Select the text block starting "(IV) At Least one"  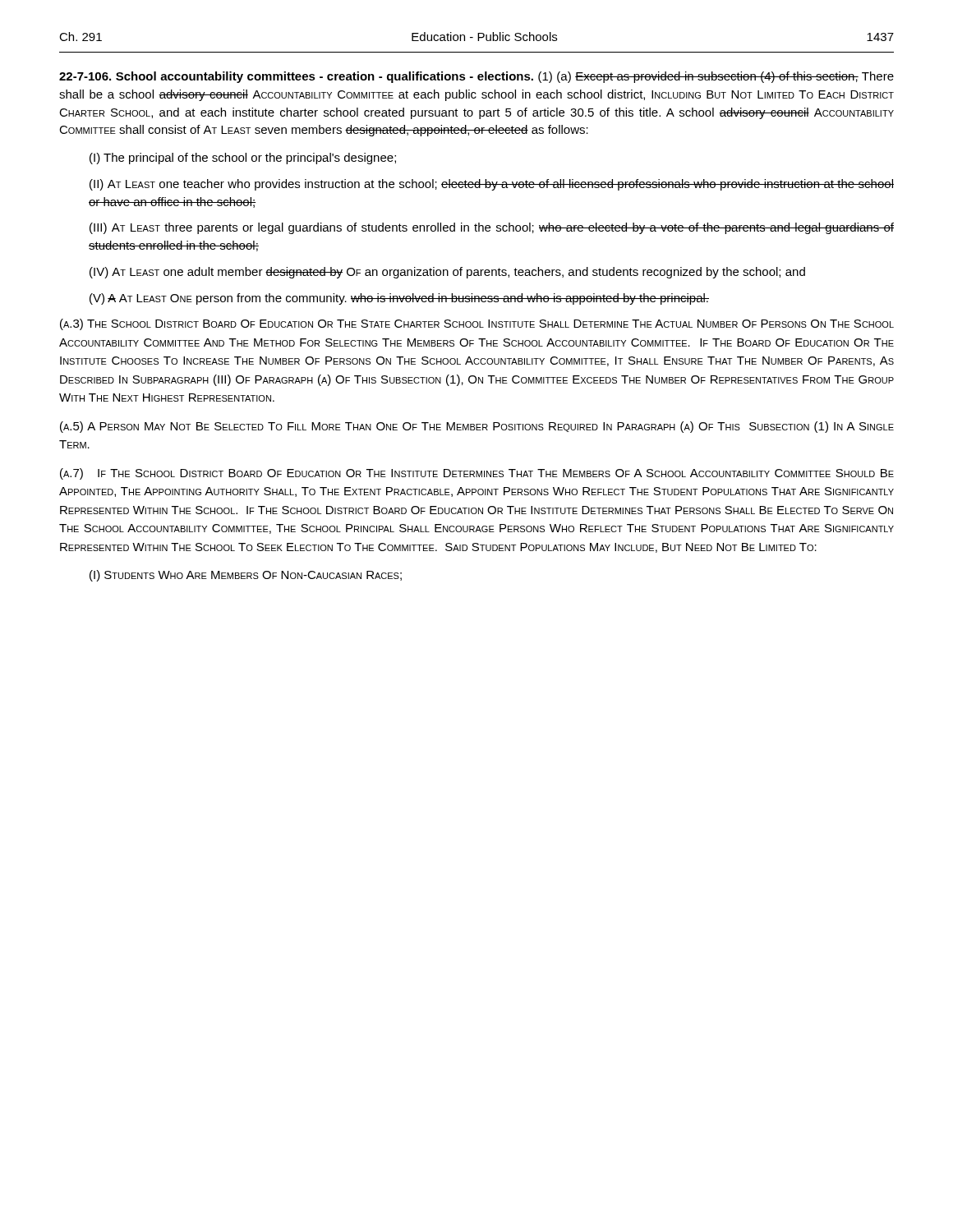(x=447, y=271)
